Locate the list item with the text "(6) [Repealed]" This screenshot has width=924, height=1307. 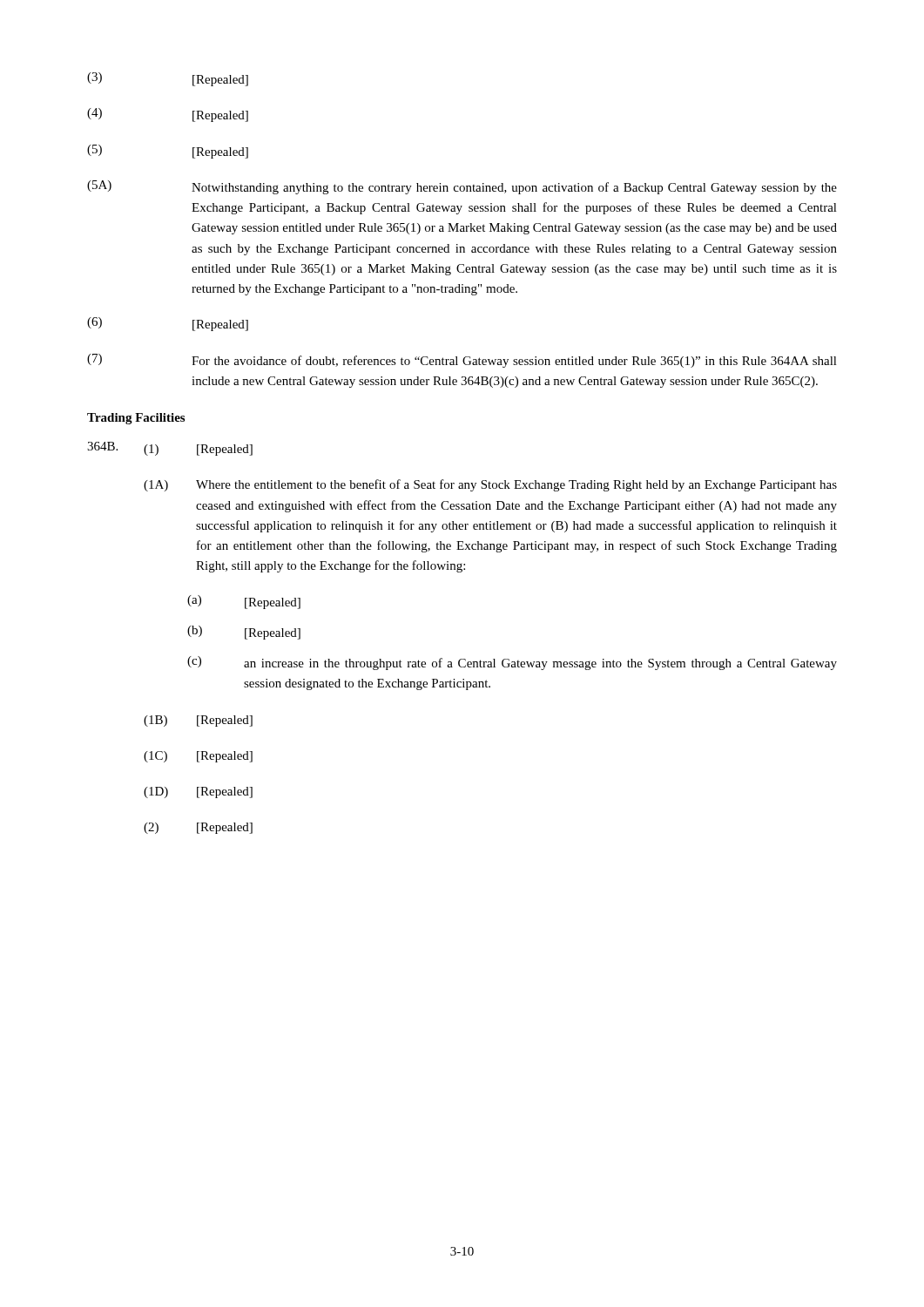click(x=93, y=324)
